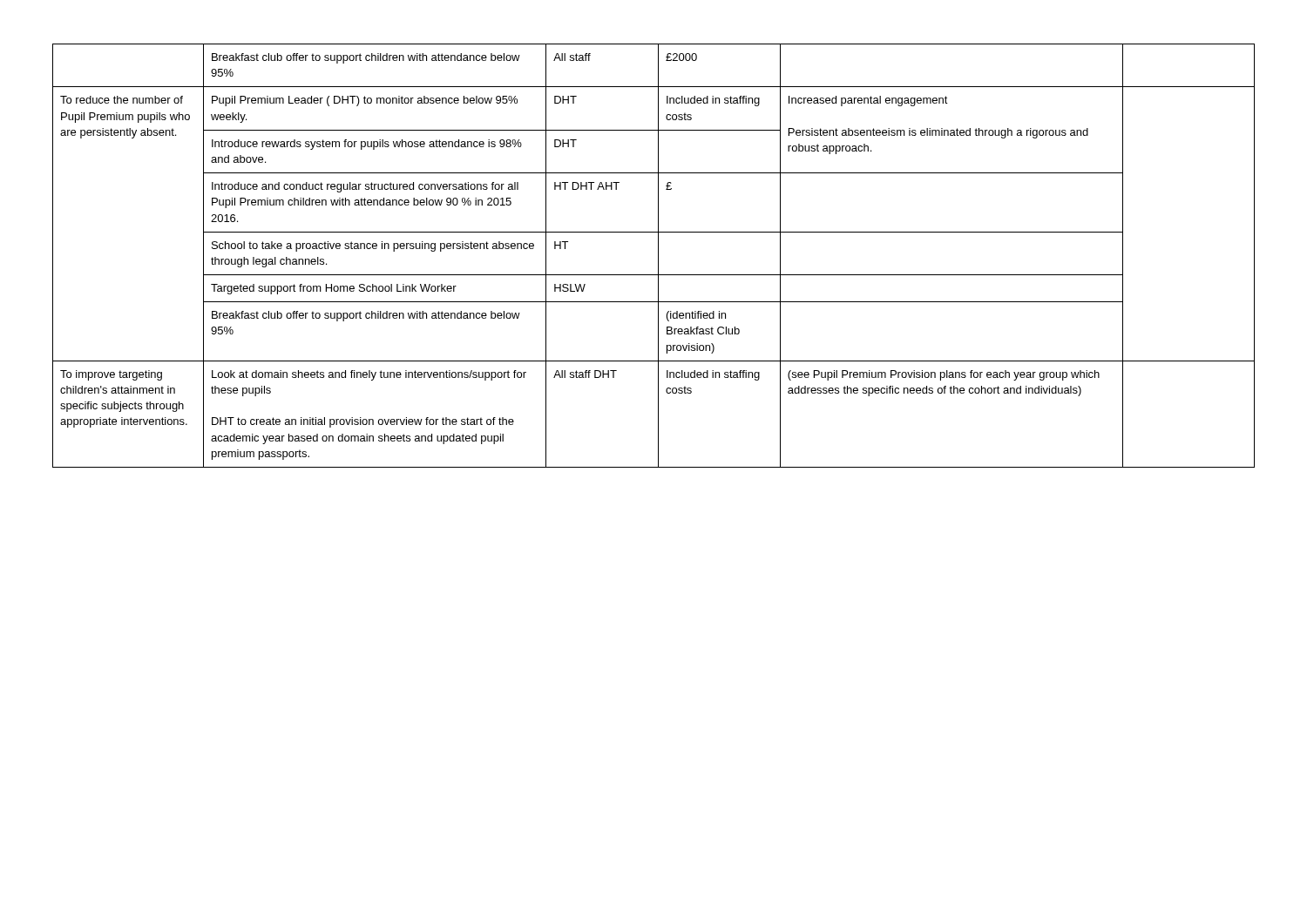Locate the table with the text "Targeted support from Home School"
The image size is (1307, 924).
point(654,251)
